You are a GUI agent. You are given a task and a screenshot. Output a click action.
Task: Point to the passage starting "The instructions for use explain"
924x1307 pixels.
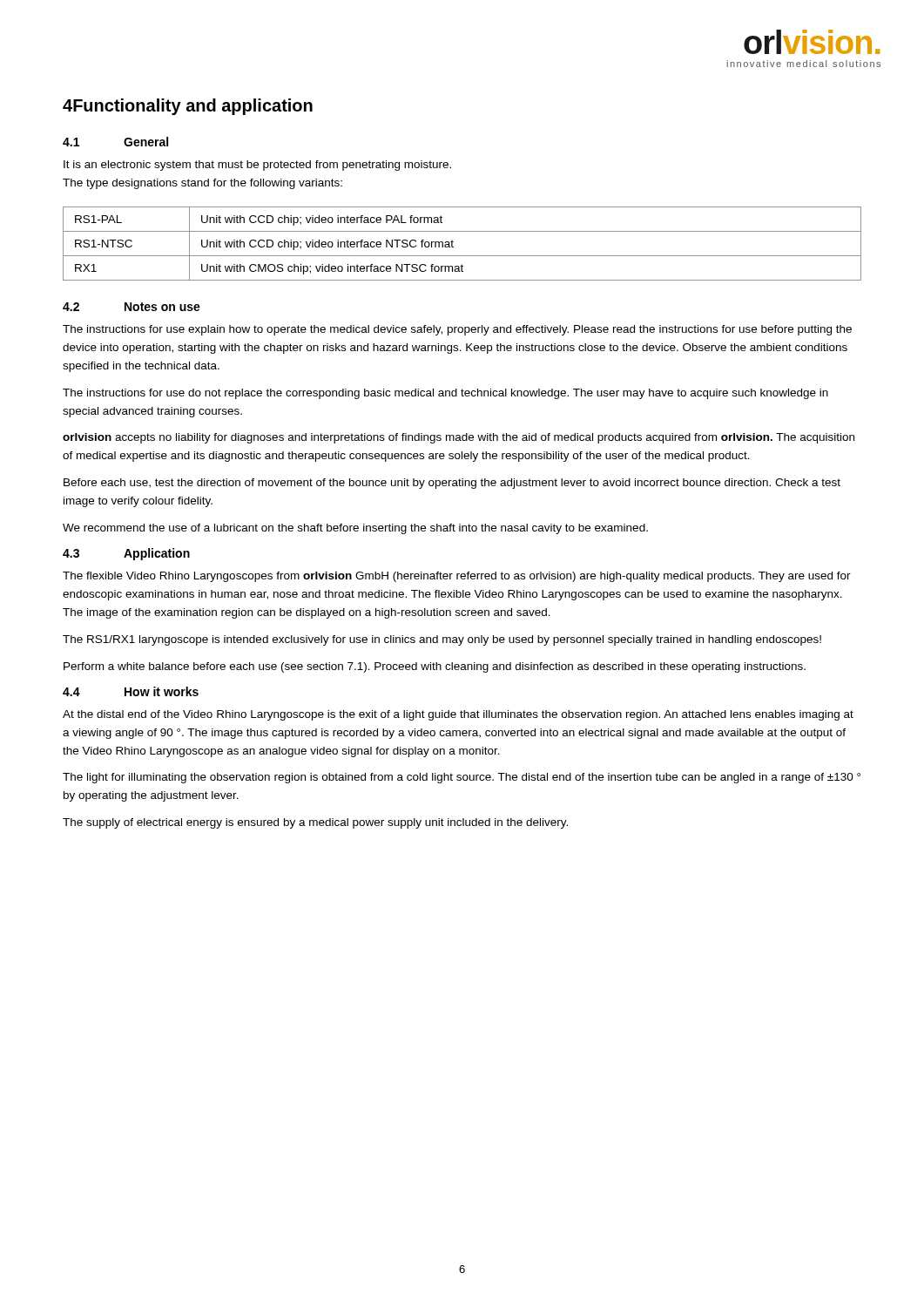pyautogui.click(x=457, y=347)
